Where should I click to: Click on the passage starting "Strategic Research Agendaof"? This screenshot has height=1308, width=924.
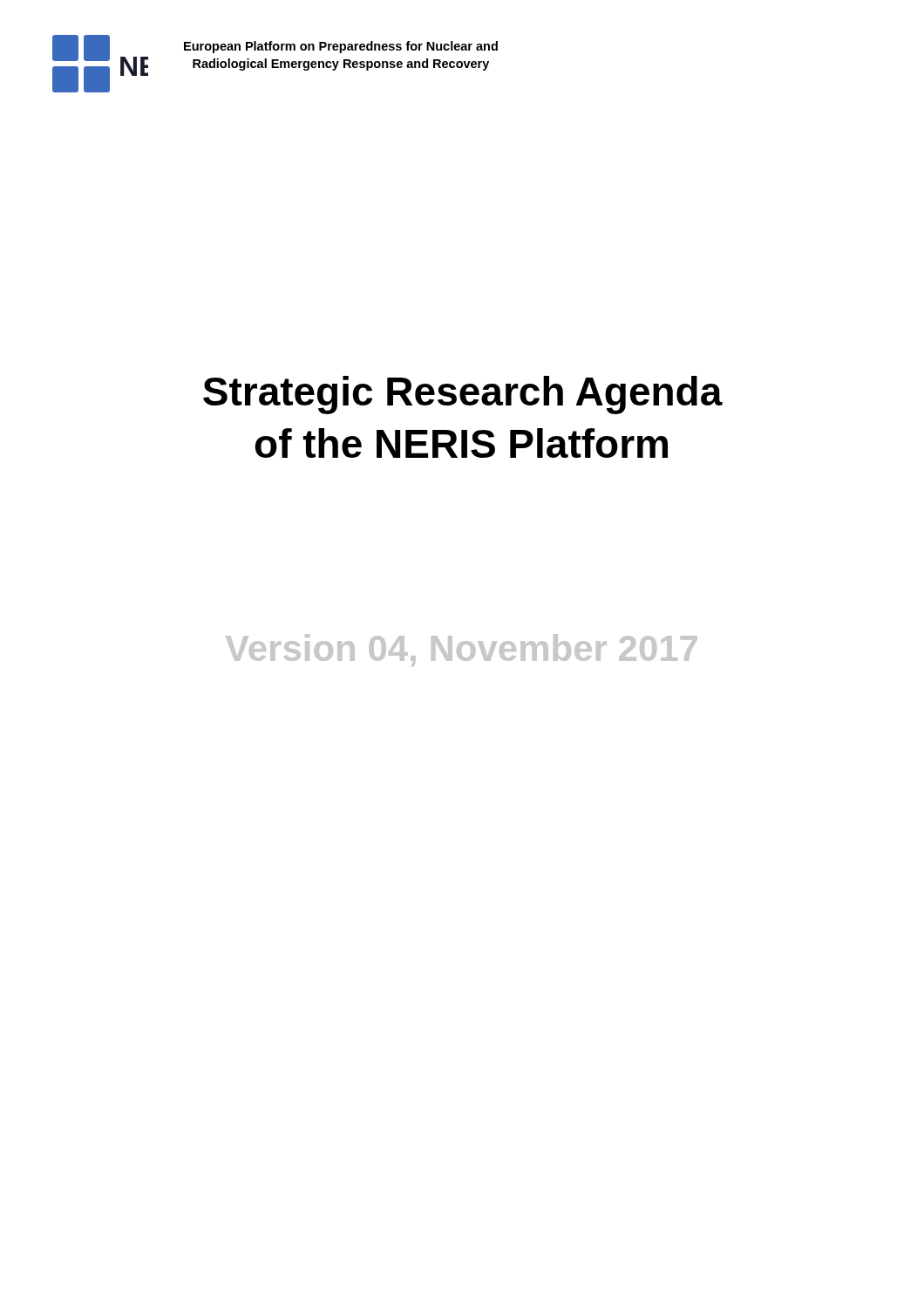462,418
